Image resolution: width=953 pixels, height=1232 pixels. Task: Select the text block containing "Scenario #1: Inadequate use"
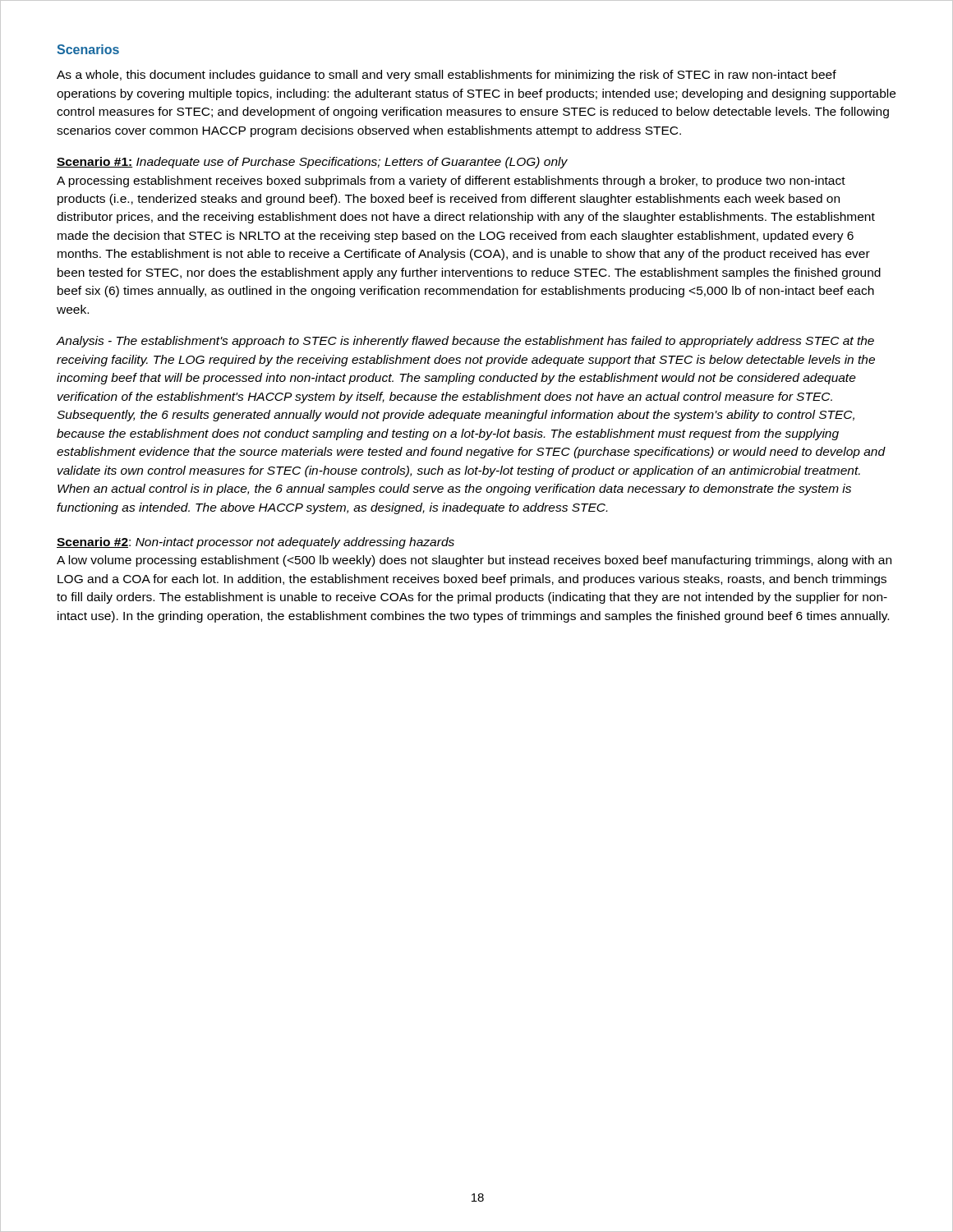coord(469,235)
